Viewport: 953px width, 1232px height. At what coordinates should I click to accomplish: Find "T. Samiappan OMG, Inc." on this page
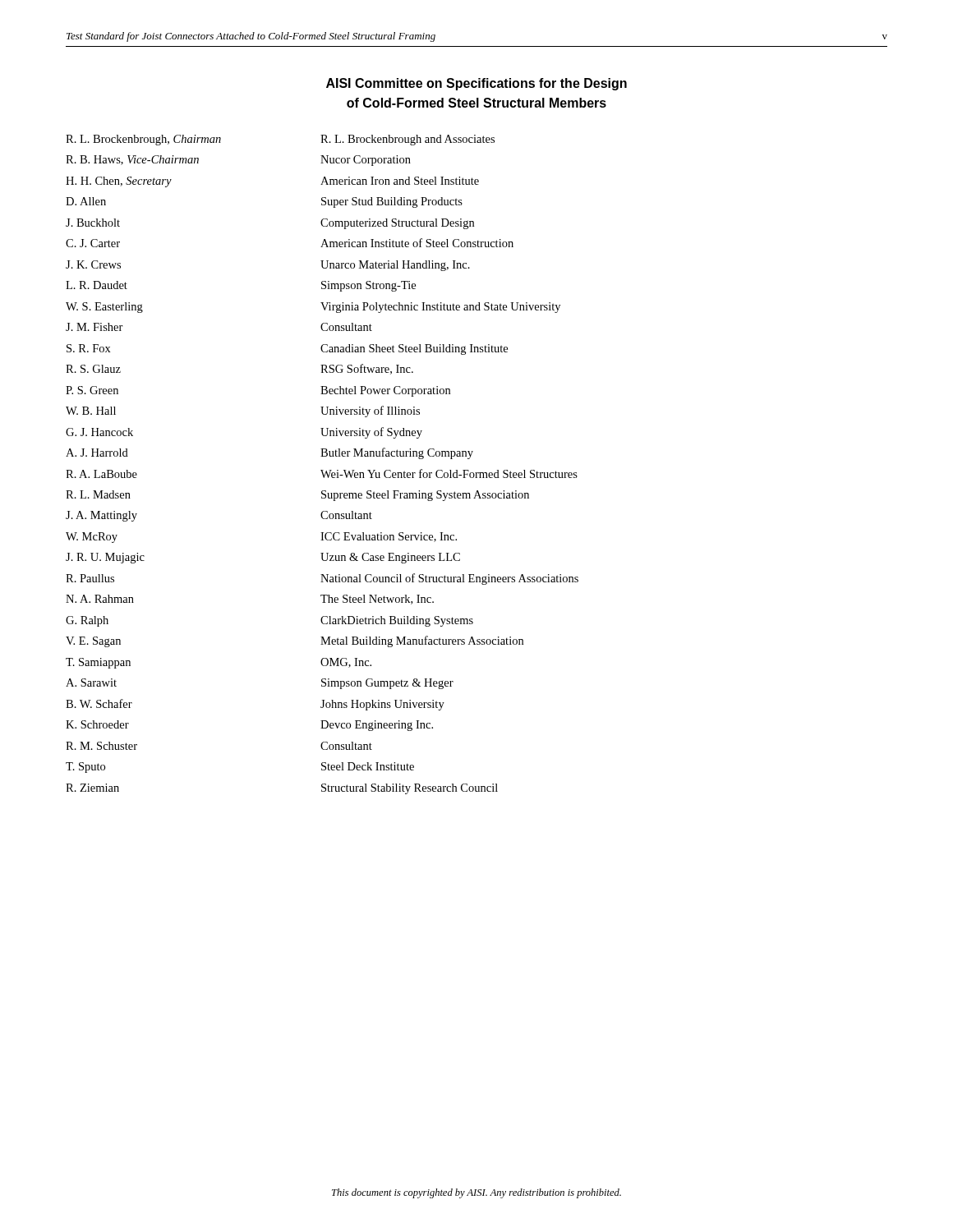click(101, 663)
